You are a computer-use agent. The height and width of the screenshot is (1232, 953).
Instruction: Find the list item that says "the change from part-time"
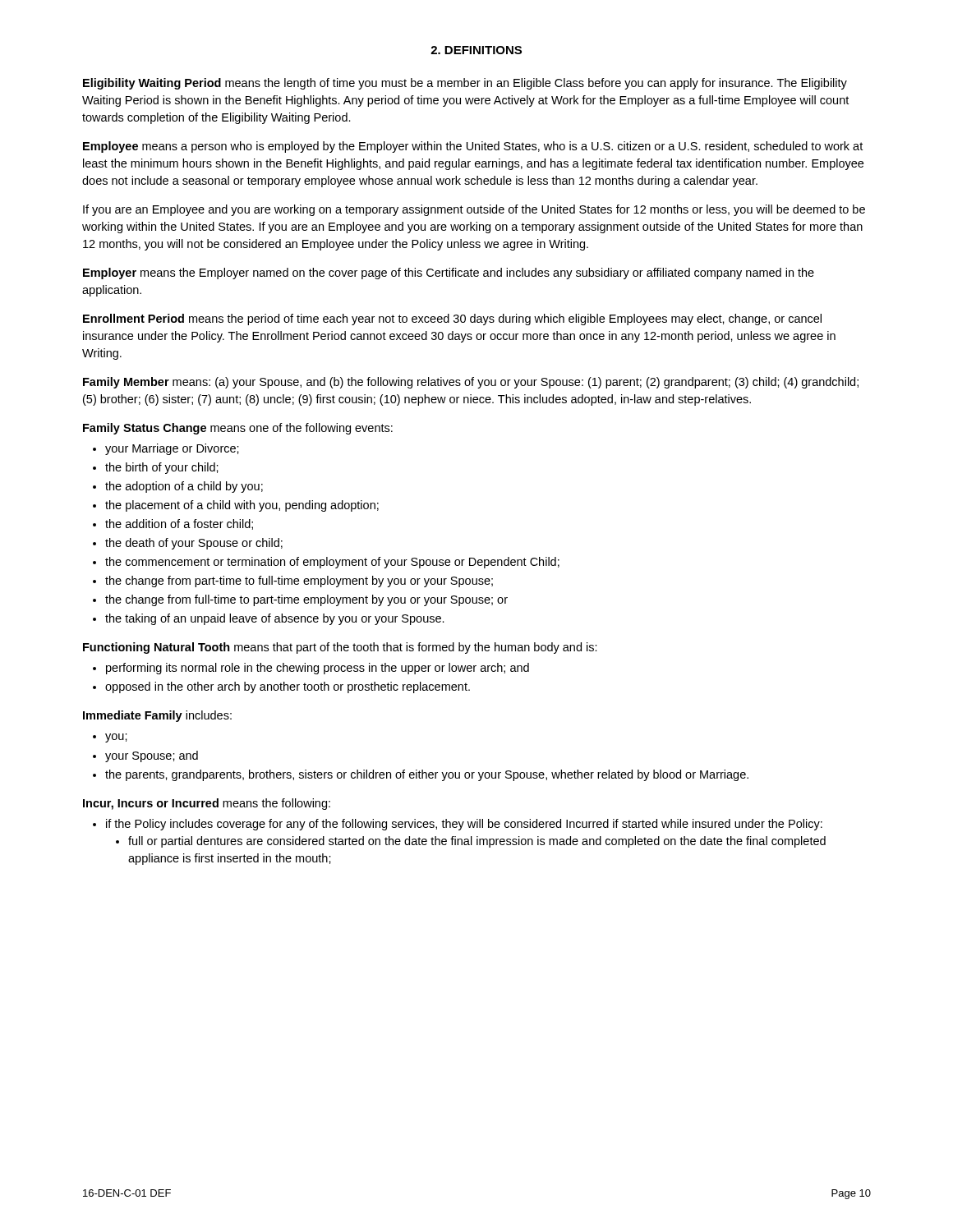tap(299, 581)
